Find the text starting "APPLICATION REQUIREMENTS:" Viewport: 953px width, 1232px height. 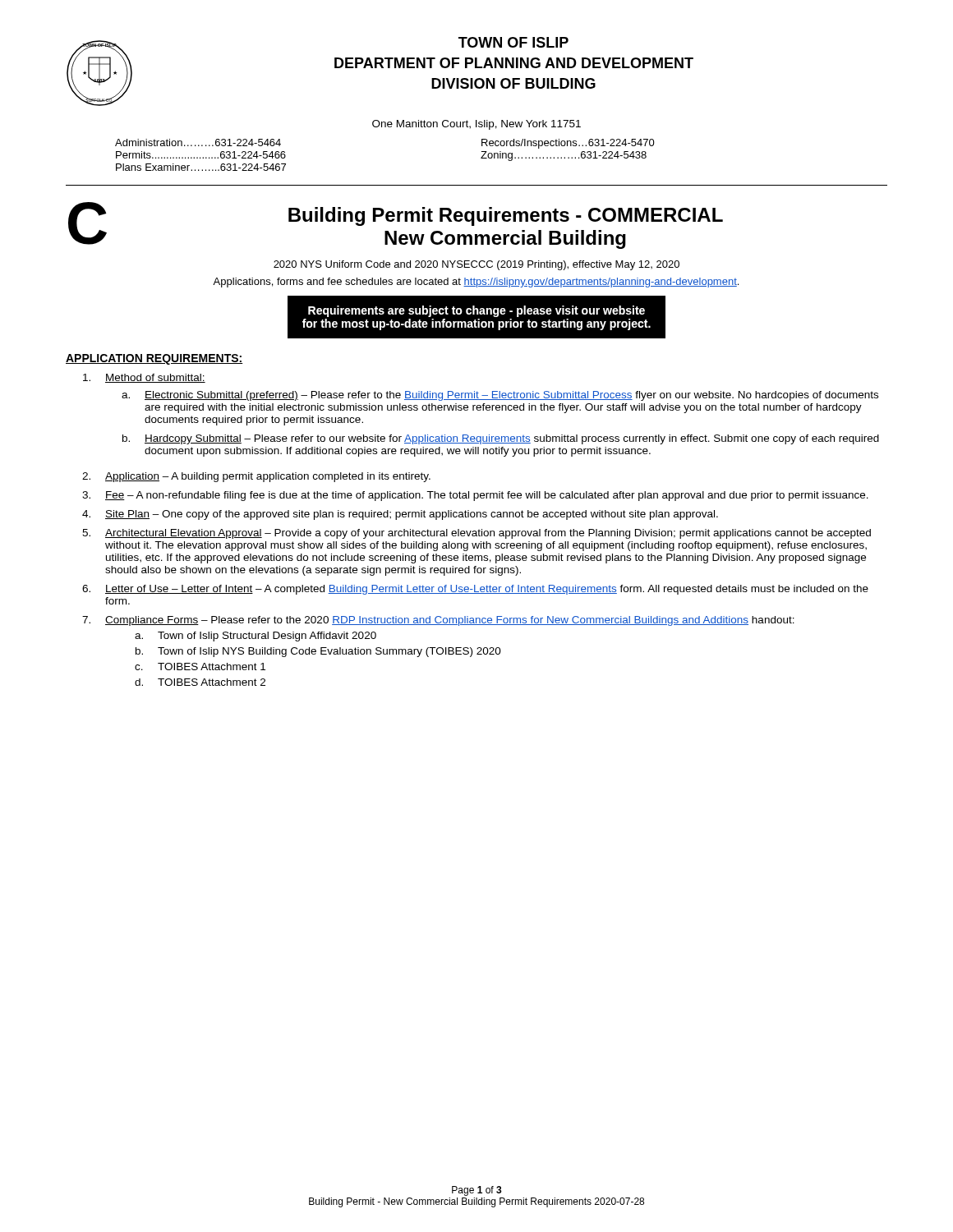click(154, 358)
